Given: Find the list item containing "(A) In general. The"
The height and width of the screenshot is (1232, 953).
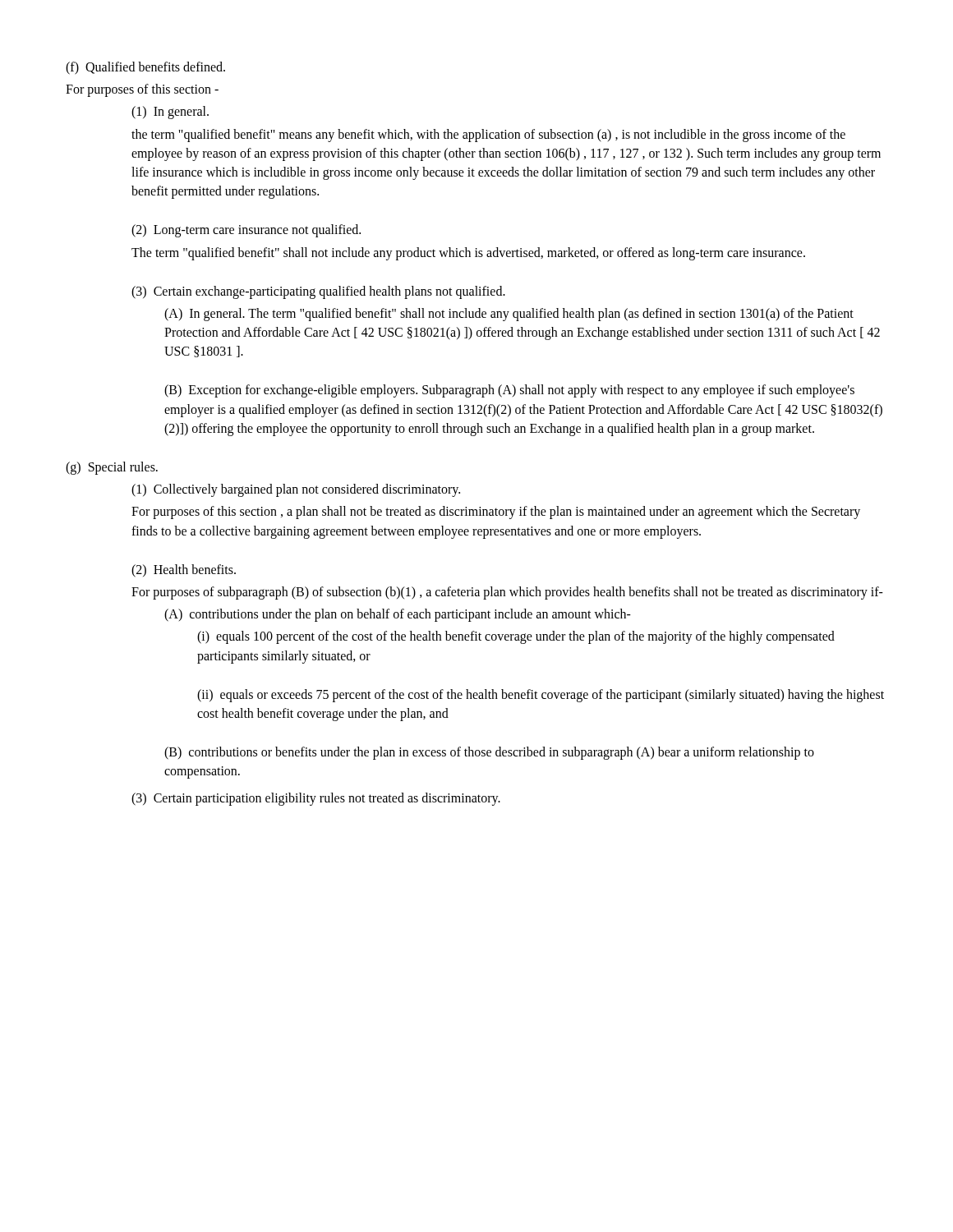Looking at the screenshot, I should point(522,332).
